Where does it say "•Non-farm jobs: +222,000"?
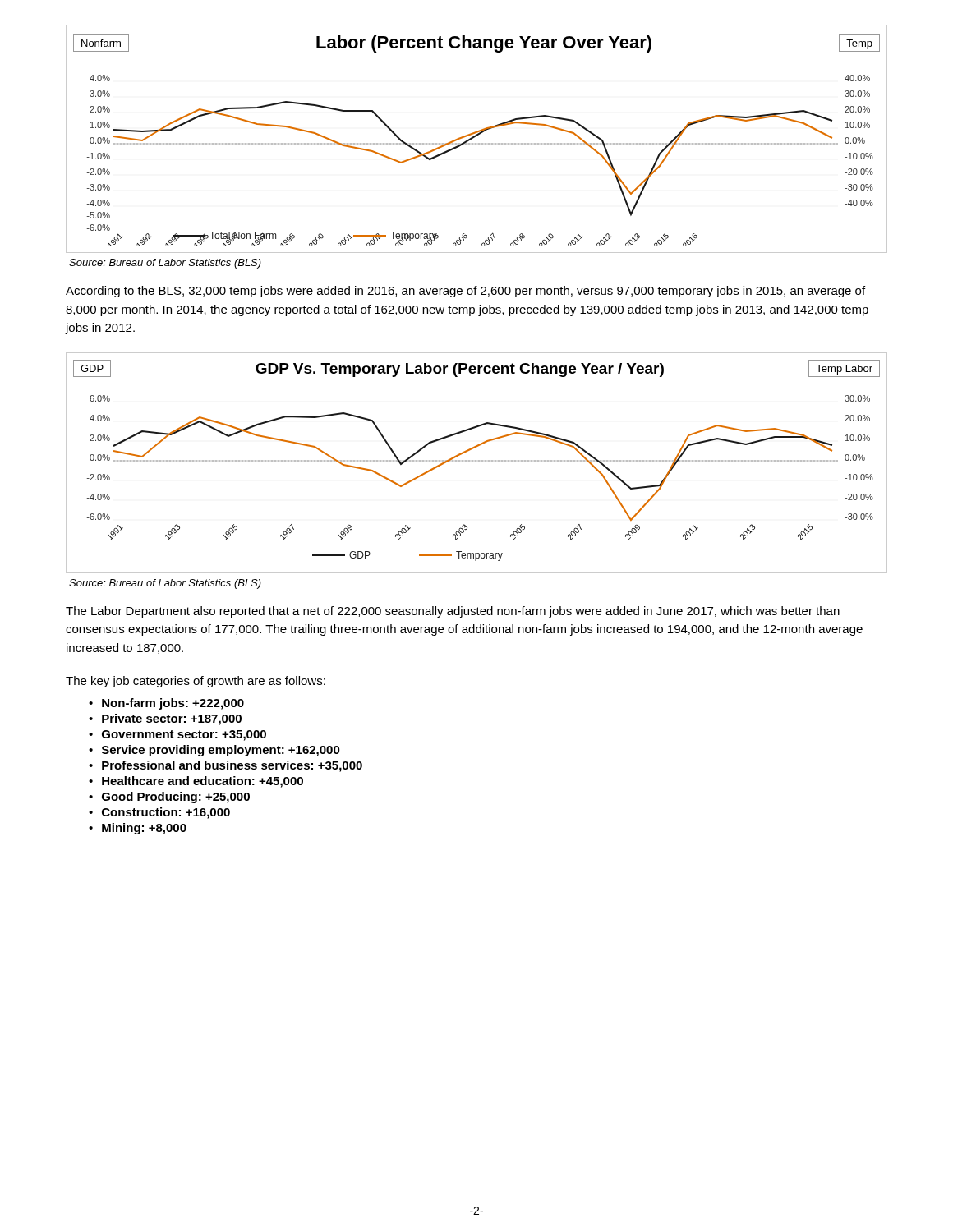The height and width of the screenshot is (1232, 953). click(x=166, y=702)
